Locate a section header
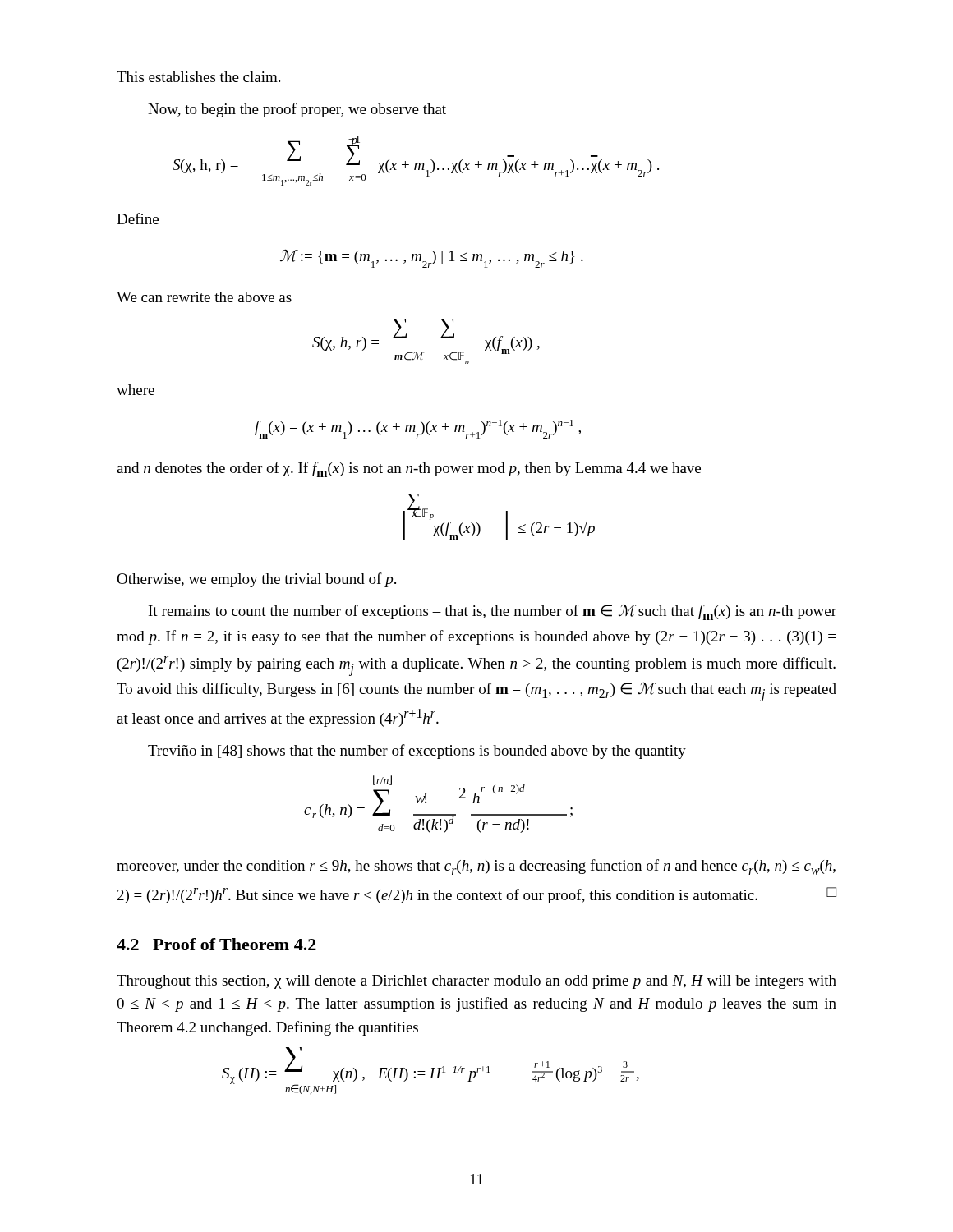 pyautogui.click(x=476, y=944)
